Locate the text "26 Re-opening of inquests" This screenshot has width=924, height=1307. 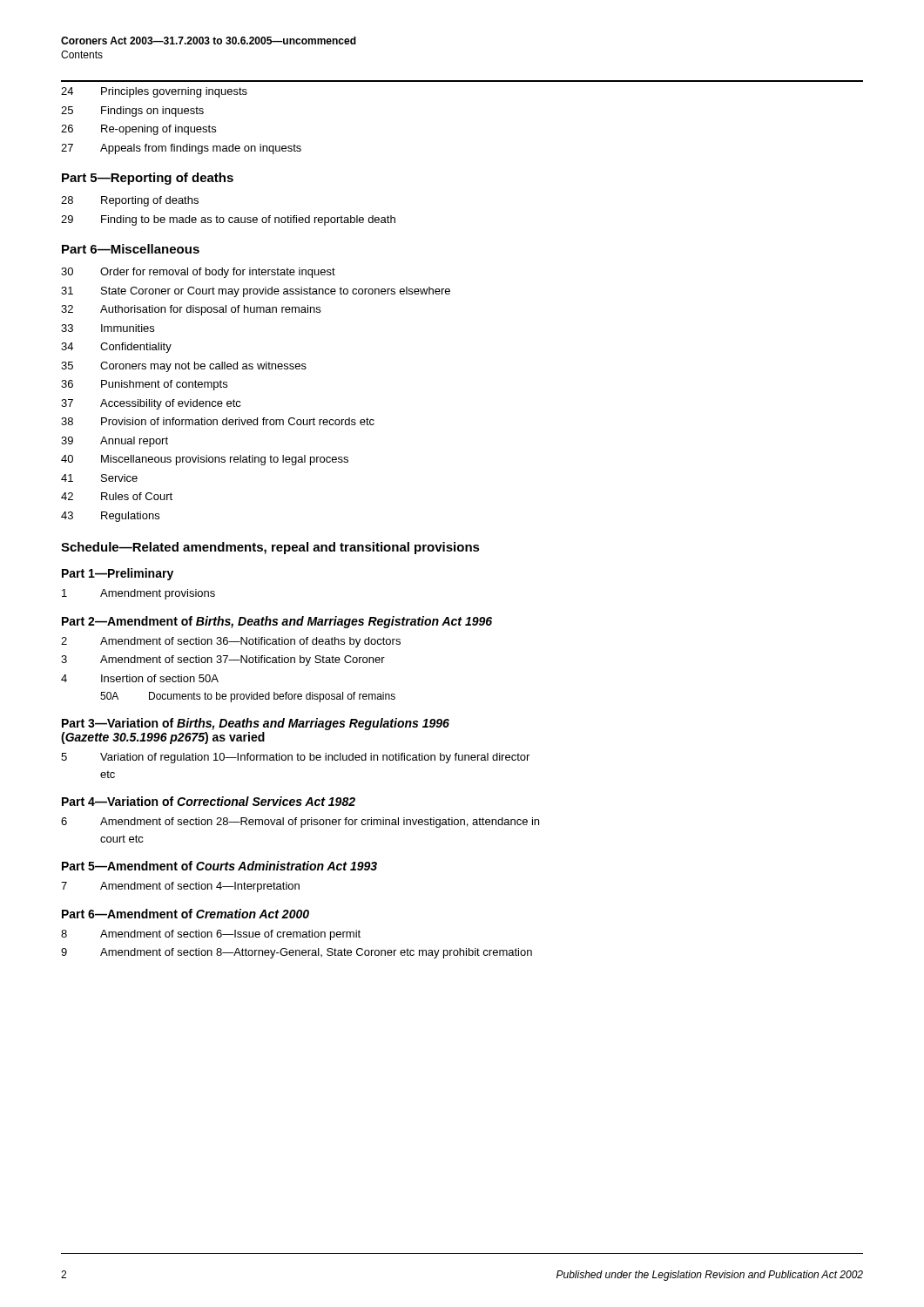click(x=139, y=129)
